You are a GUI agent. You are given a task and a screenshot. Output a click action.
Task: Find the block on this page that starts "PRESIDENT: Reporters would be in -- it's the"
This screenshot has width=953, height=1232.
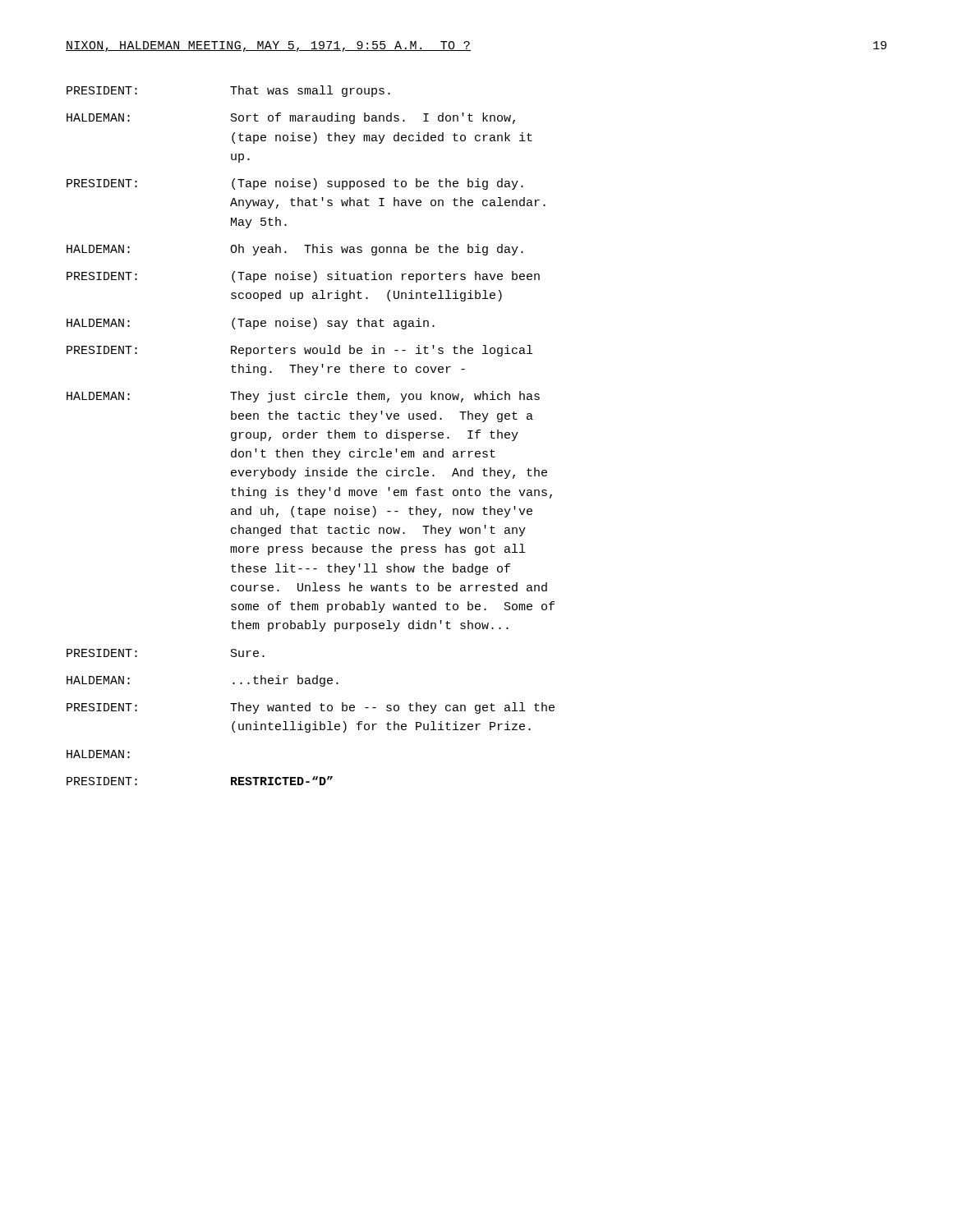[x=476, y=361]
